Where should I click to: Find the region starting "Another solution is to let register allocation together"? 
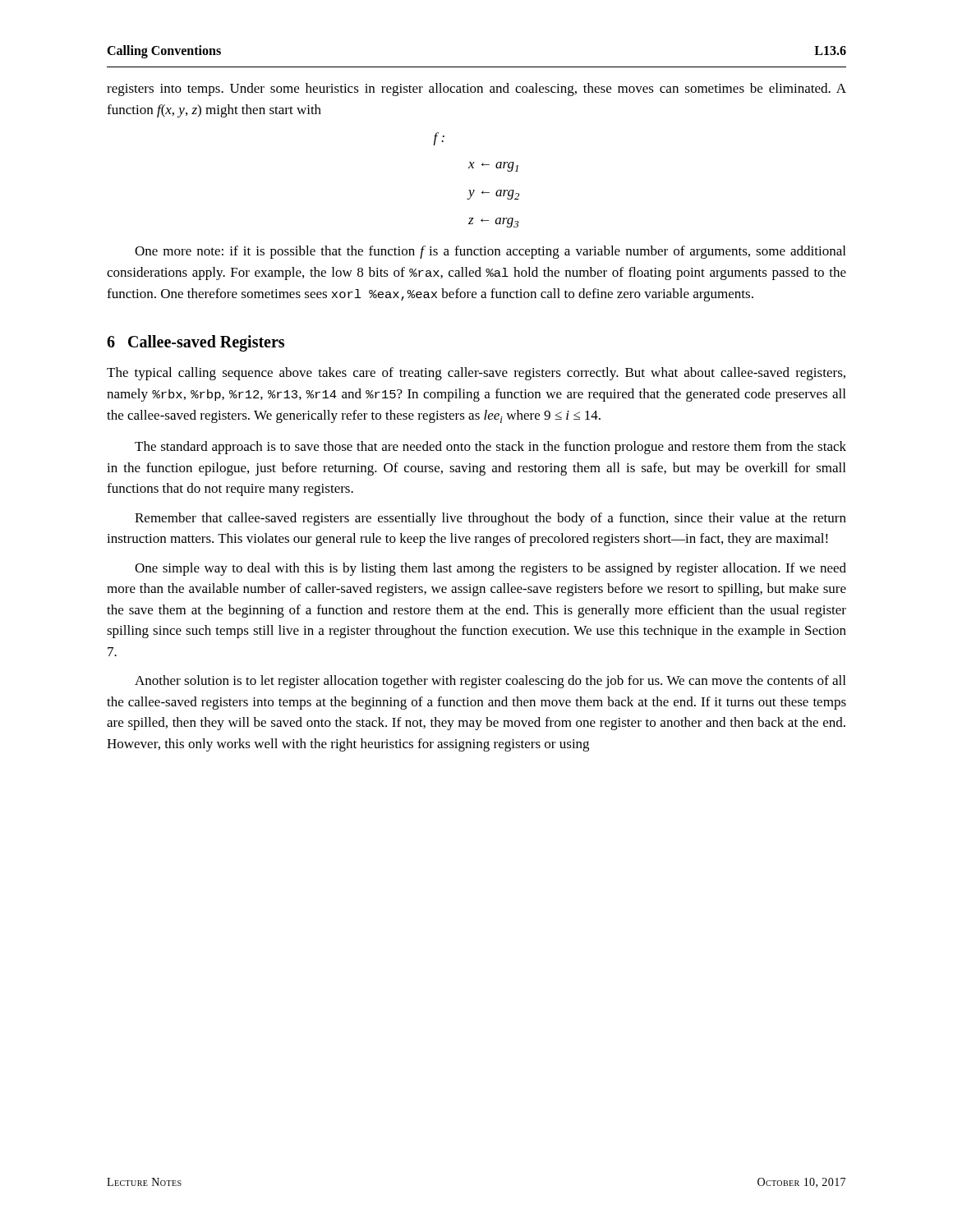(x=476, y=712)
